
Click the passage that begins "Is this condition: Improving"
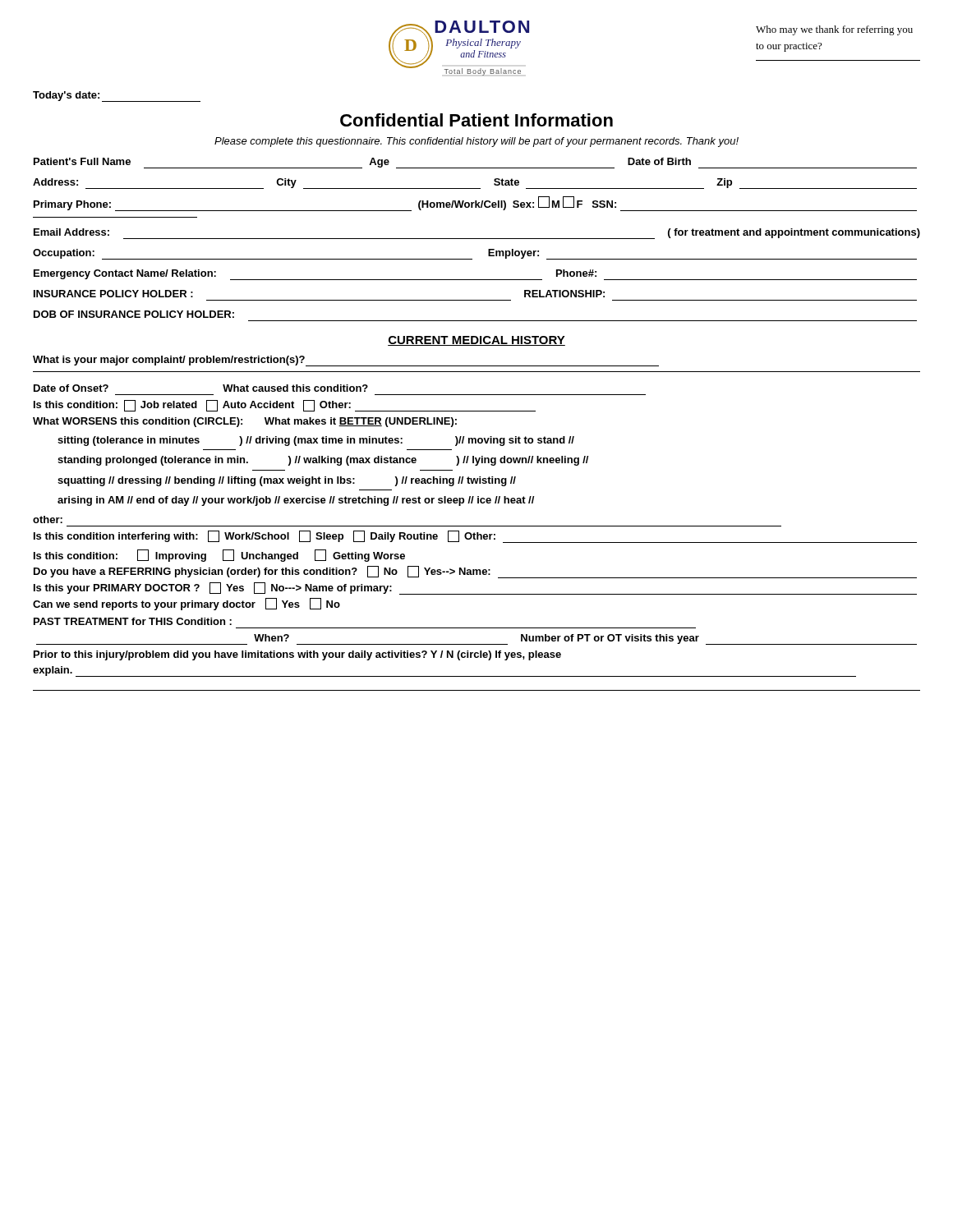[x=219, y=555]
